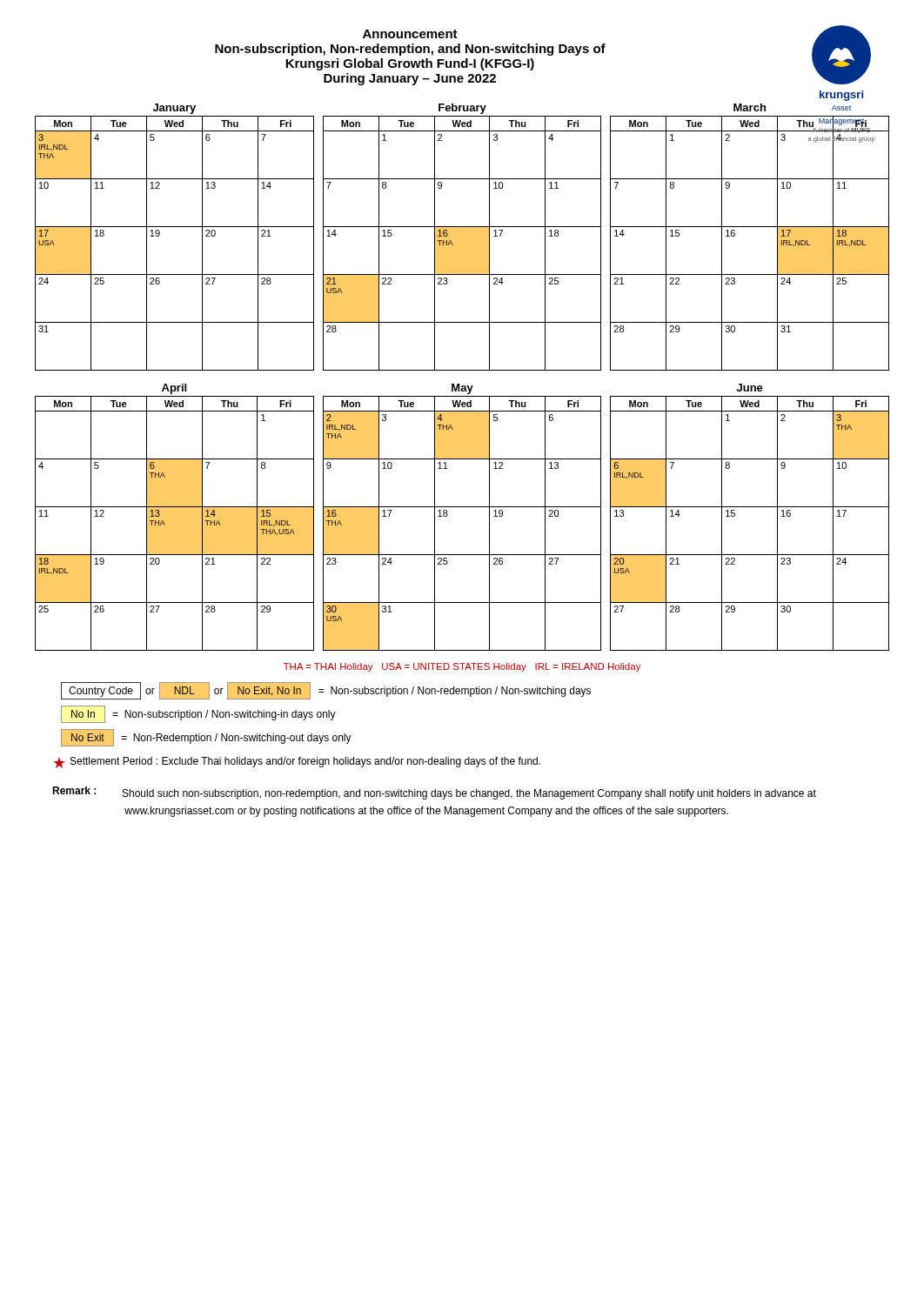The height and width of the screenshot is (1305, 924).
Task: Locate the text "No Exit = Non-Redemption / Non-switching-out days only"
Action: 206,738
